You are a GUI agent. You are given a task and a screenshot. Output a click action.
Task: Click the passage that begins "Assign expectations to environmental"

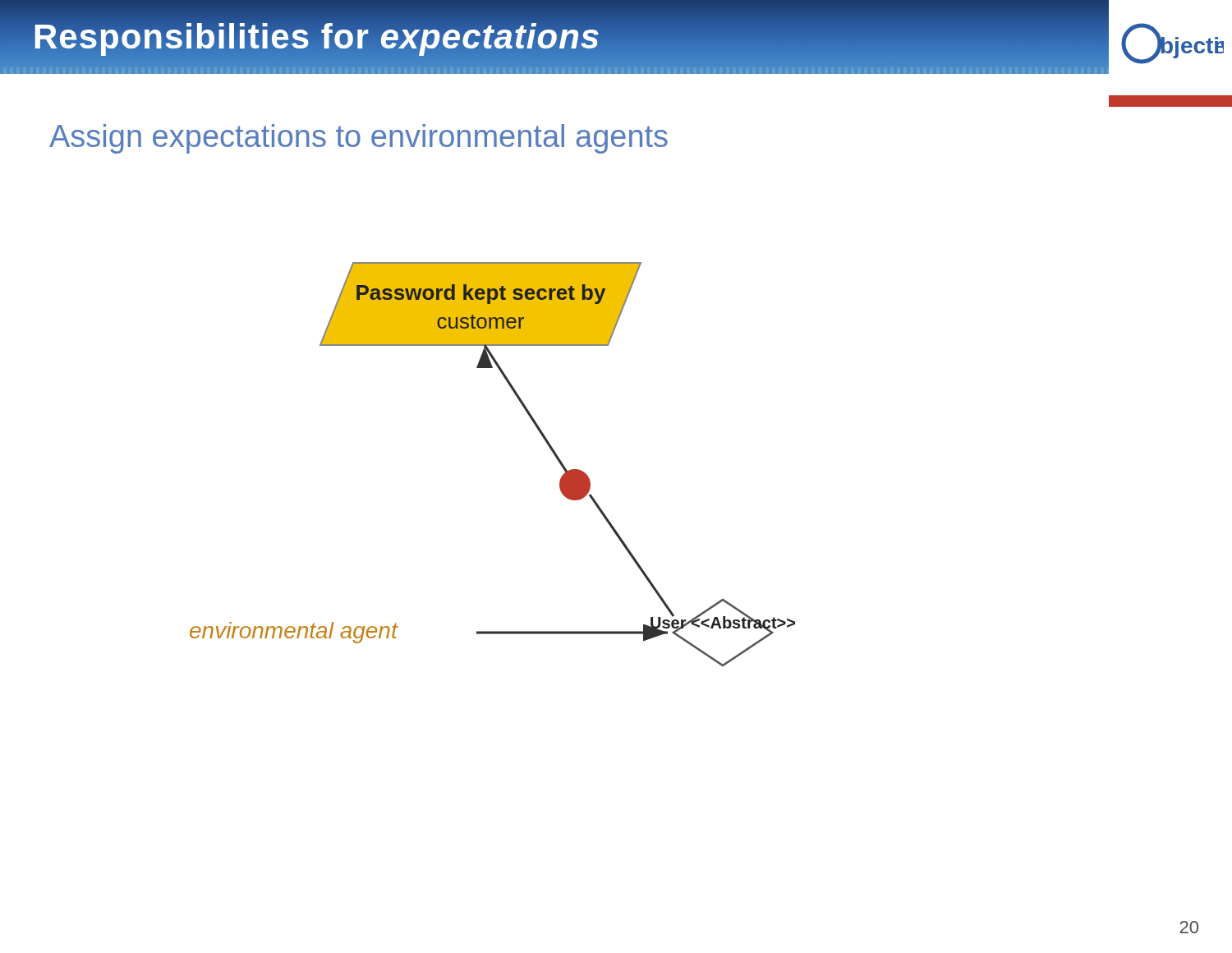coord(359,136)
